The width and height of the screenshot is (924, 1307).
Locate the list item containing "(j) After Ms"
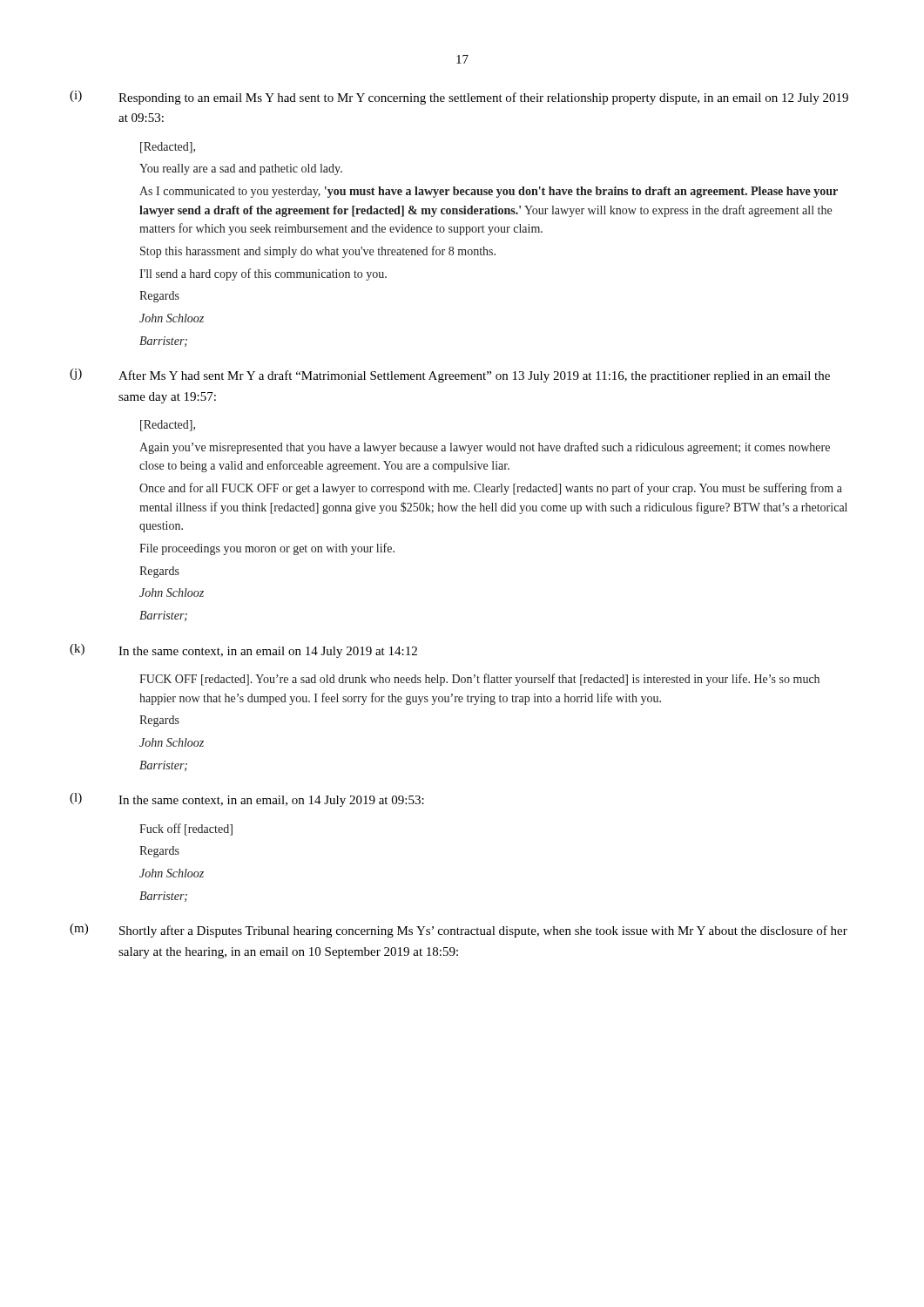(x=462, y=386)
